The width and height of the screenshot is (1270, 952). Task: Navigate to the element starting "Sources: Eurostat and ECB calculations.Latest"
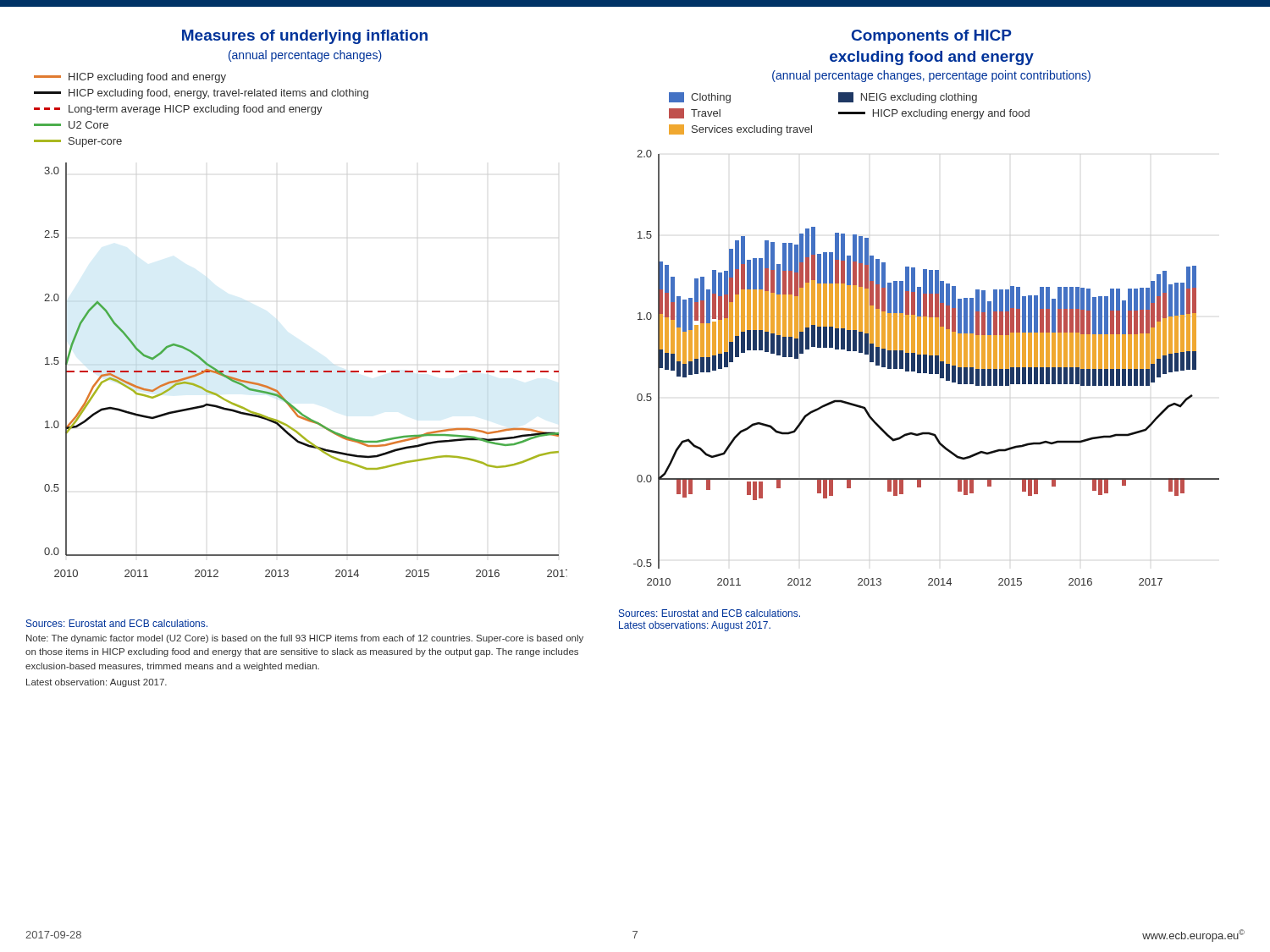coord(710,613)
